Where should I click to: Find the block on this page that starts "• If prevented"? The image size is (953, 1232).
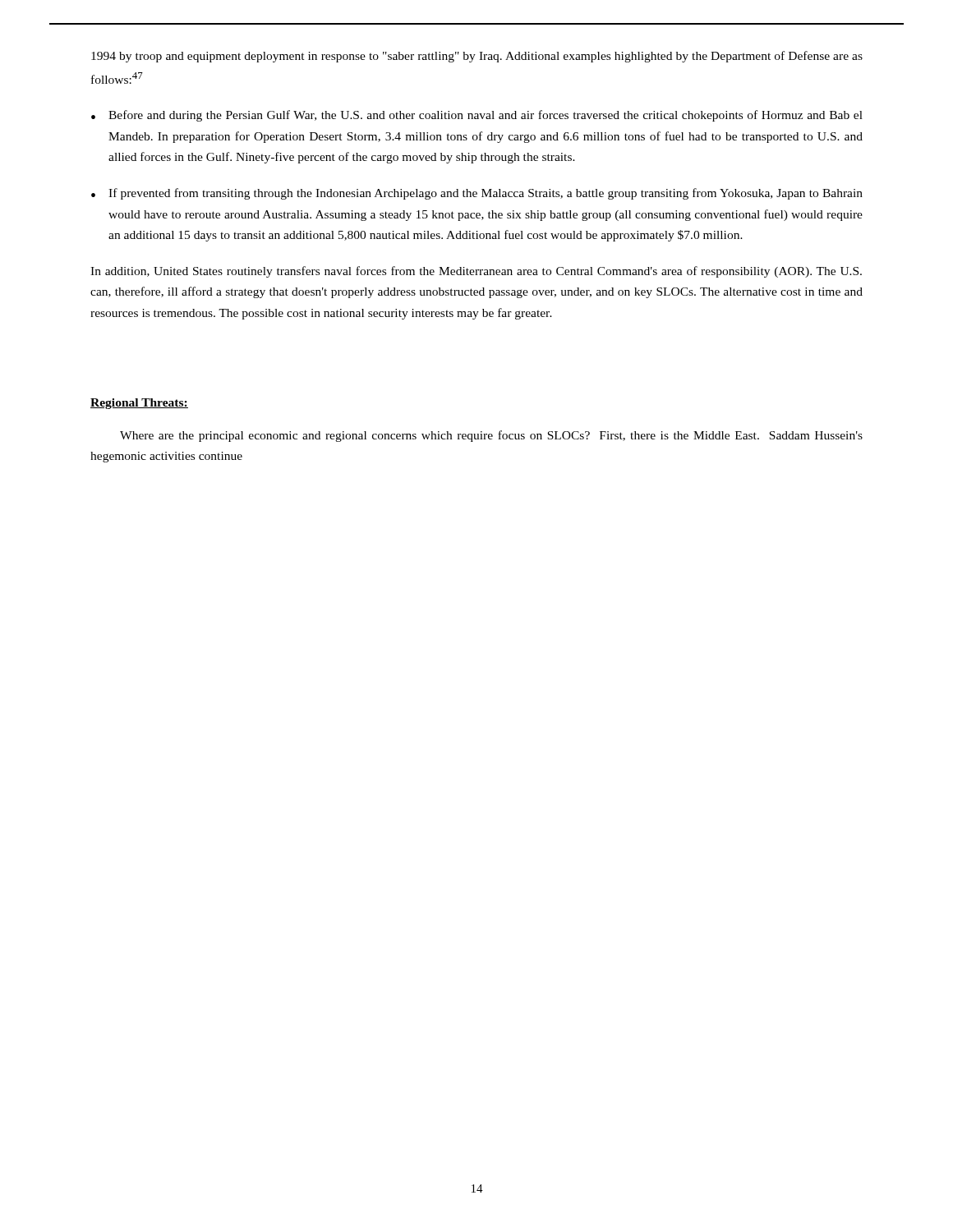[476, 214]
